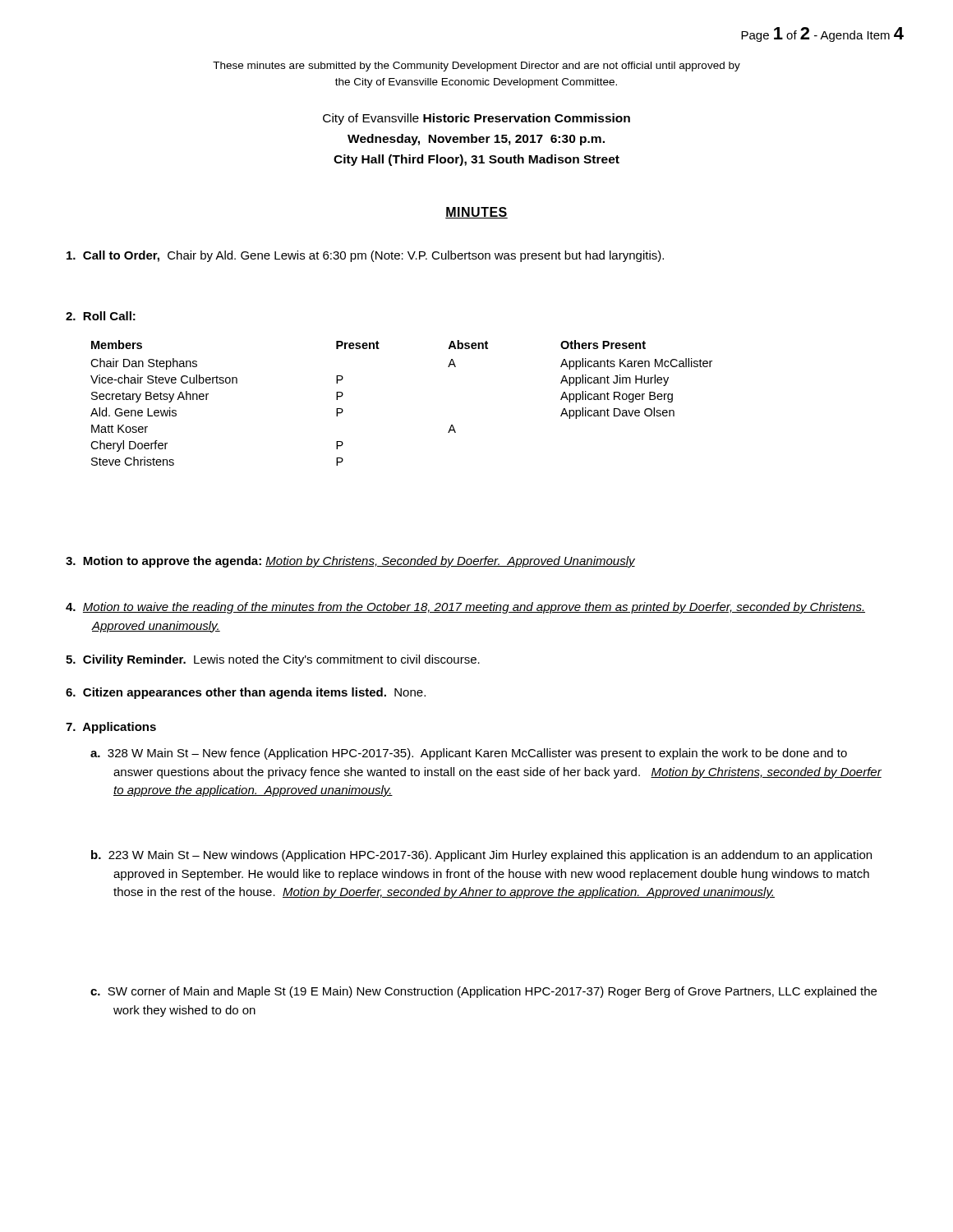Point to the region starting "7. Applications"

[111, 726]
